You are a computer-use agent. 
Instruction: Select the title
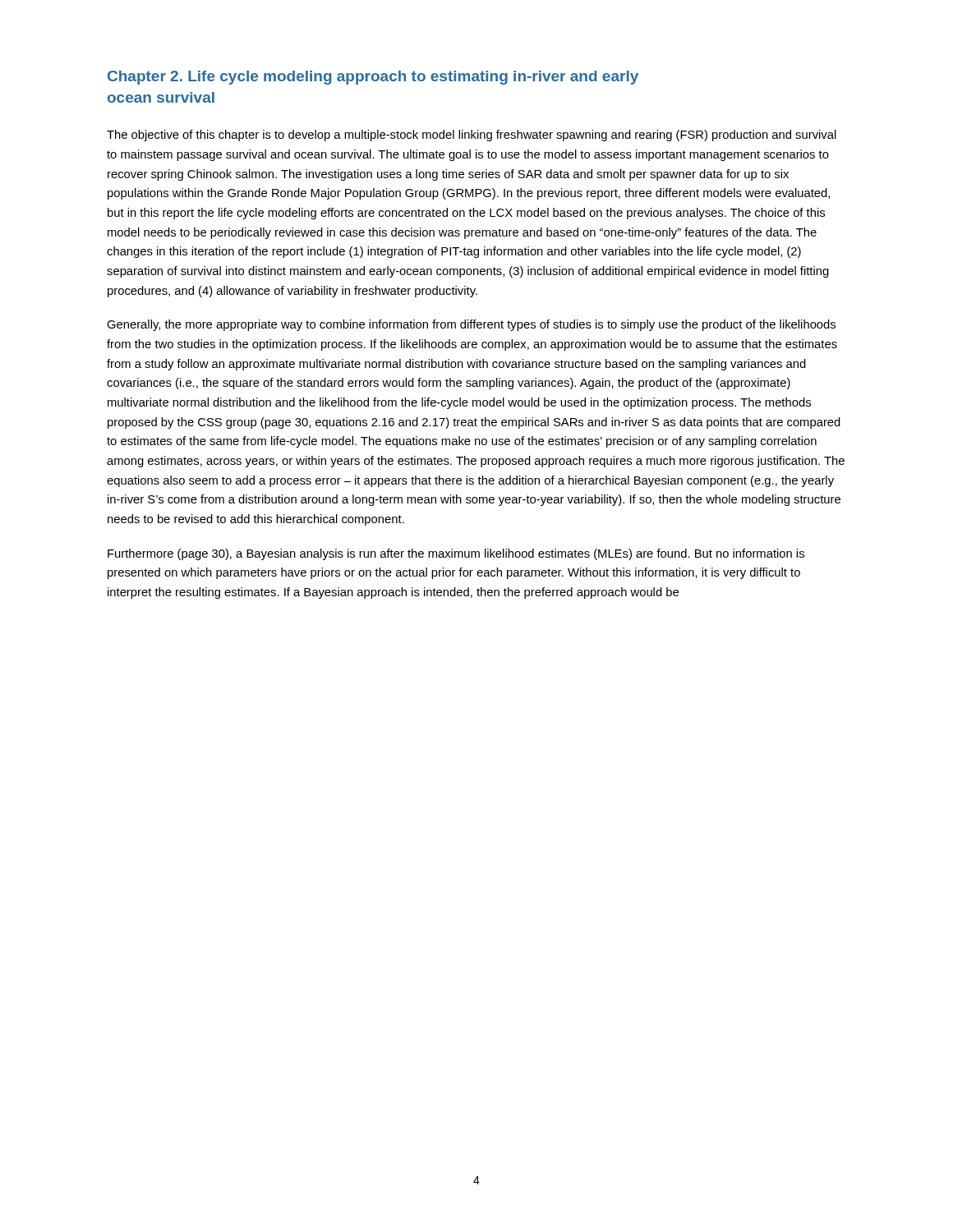click(373, 87)
